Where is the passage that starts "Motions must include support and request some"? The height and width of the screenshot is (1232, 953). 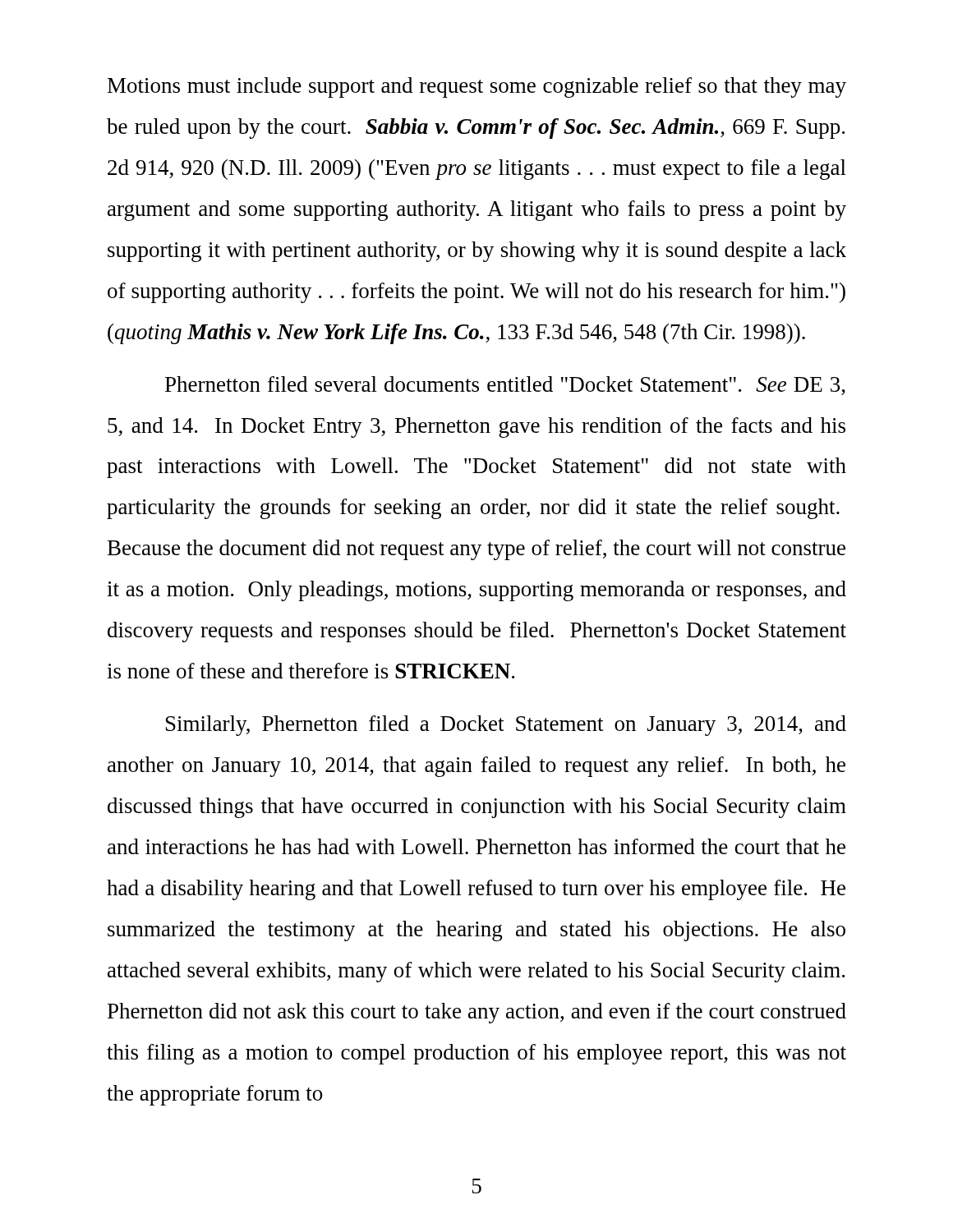pos(476,209)
